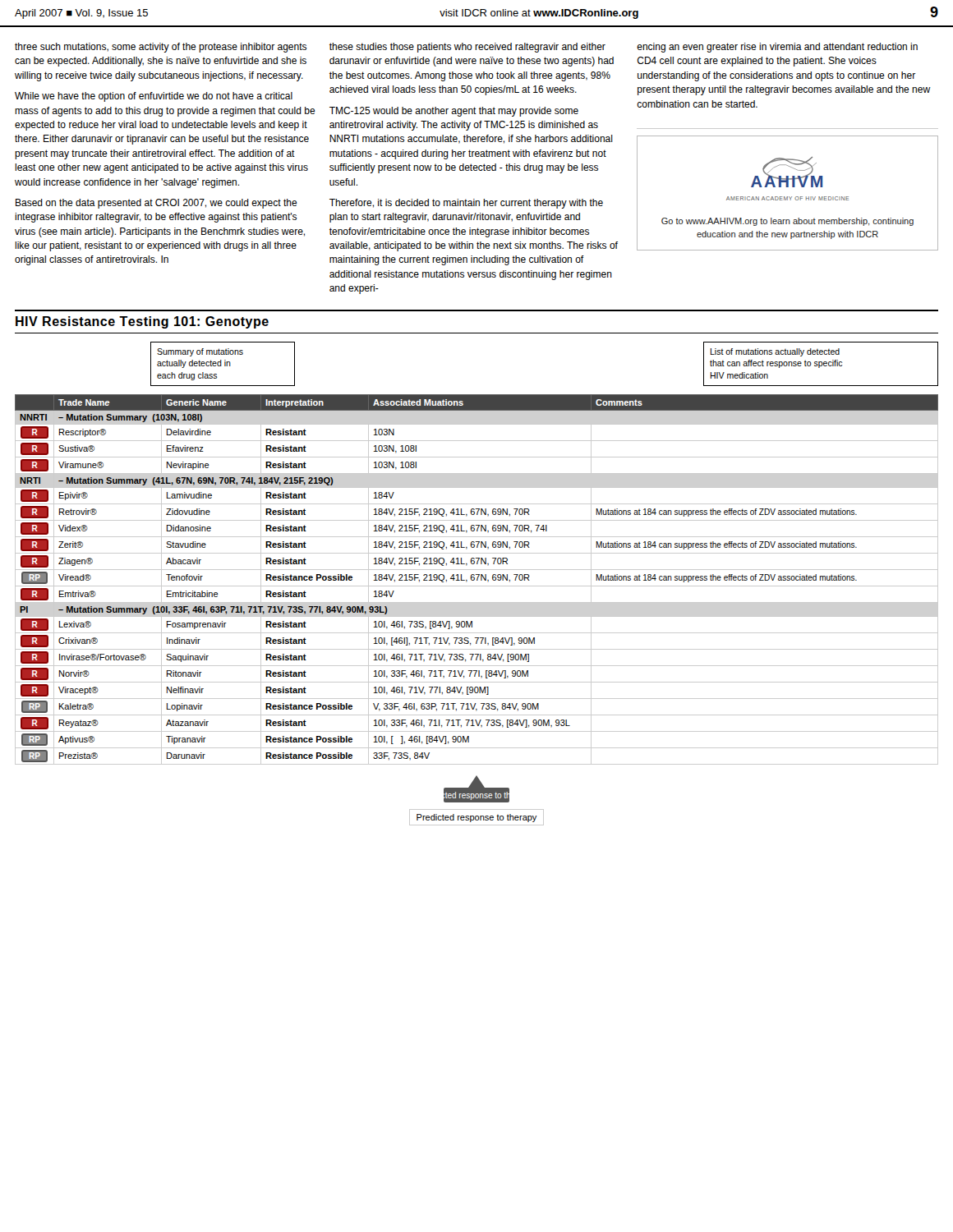Select the section header that says "HIV Resistance Testing 101: Genotype"

(142, 321)
